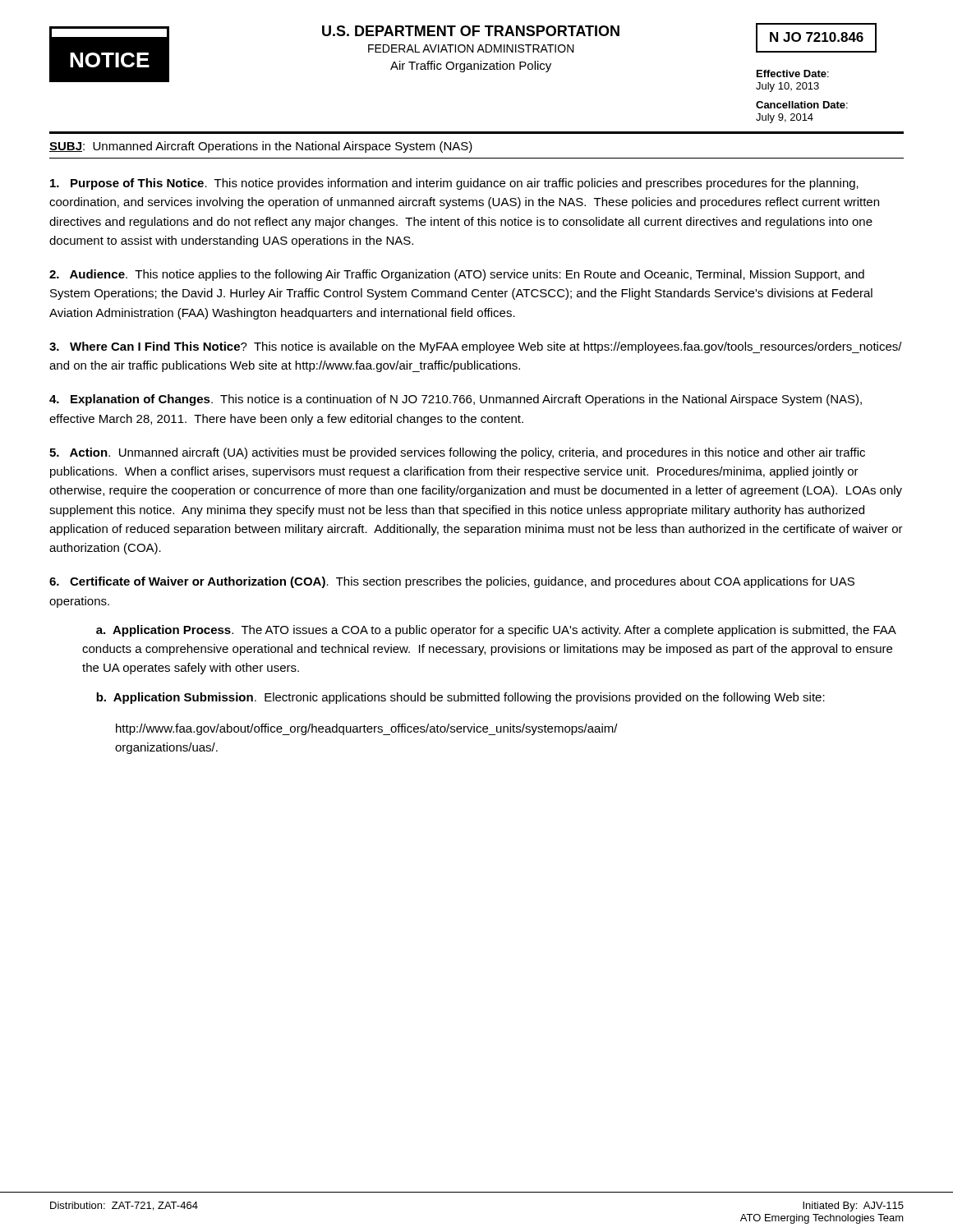This screenshot has width=953, height=1232.
Task: Point to the passage starting "Audience. This notice applies to the following"
Action: click(x=476, y=293)
